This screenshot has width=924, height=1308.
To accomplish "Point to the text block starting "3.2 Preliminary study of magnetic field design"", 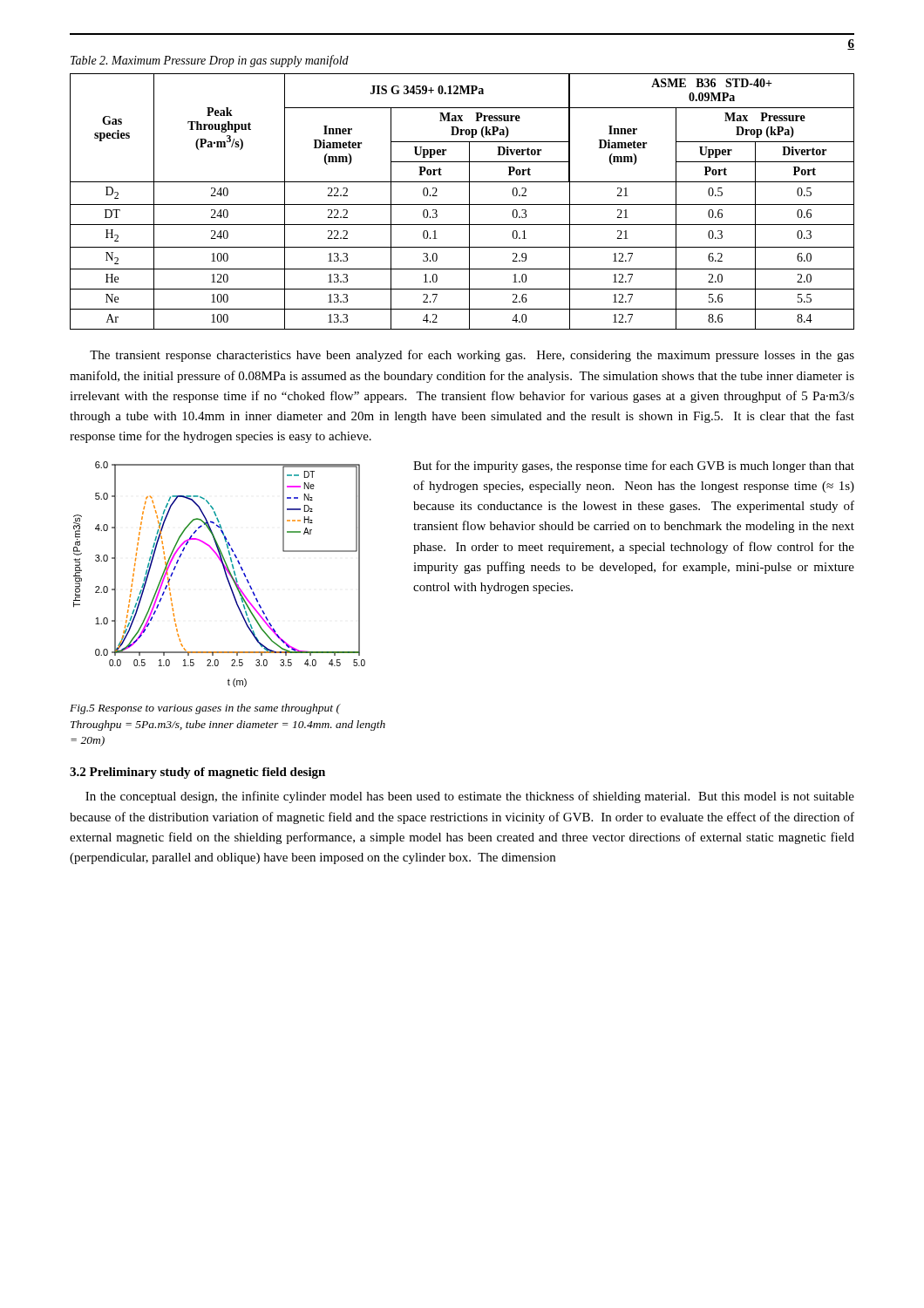I will [198, 772].
